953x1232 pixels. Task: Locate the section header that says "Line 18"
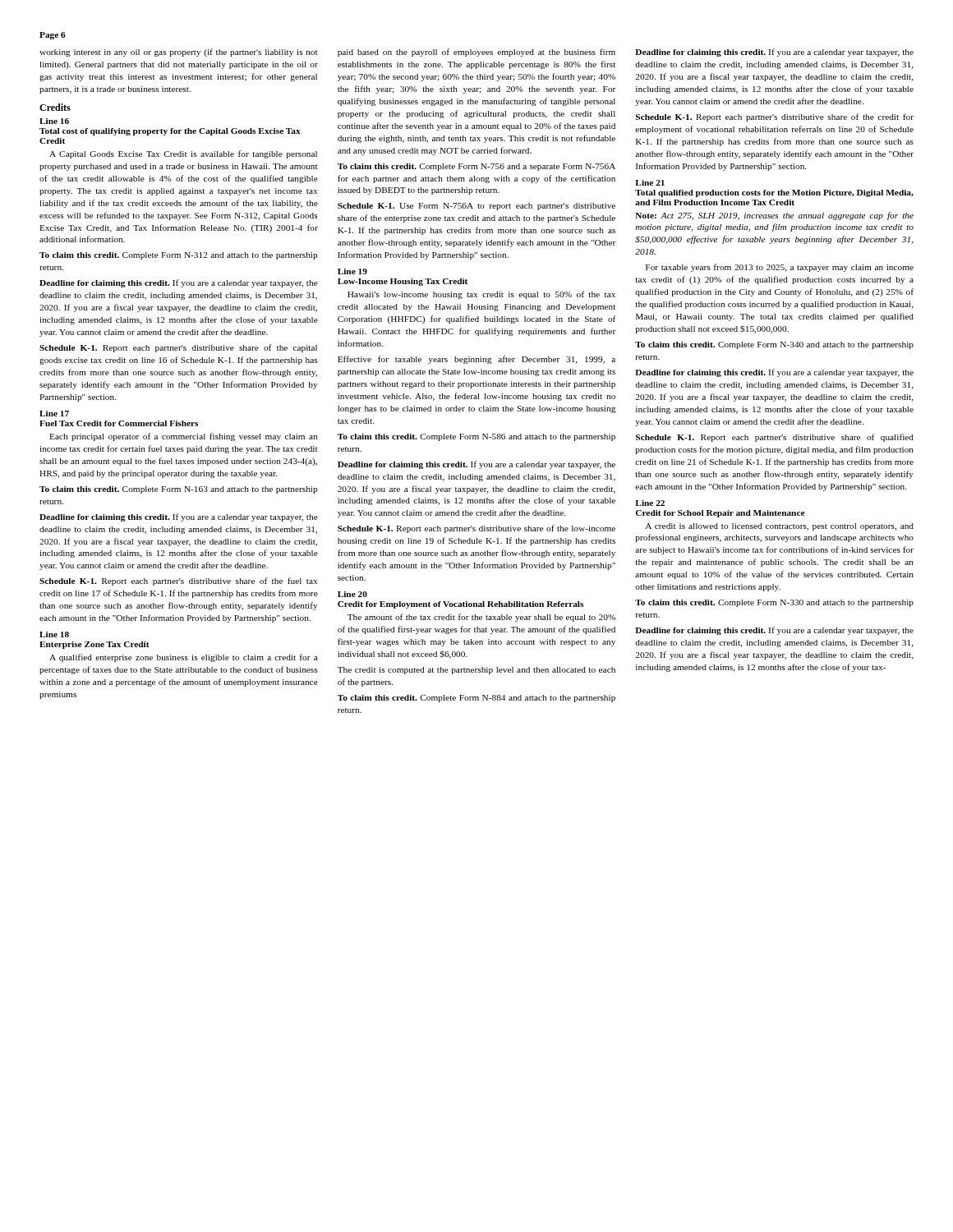[x=54, y=634]
